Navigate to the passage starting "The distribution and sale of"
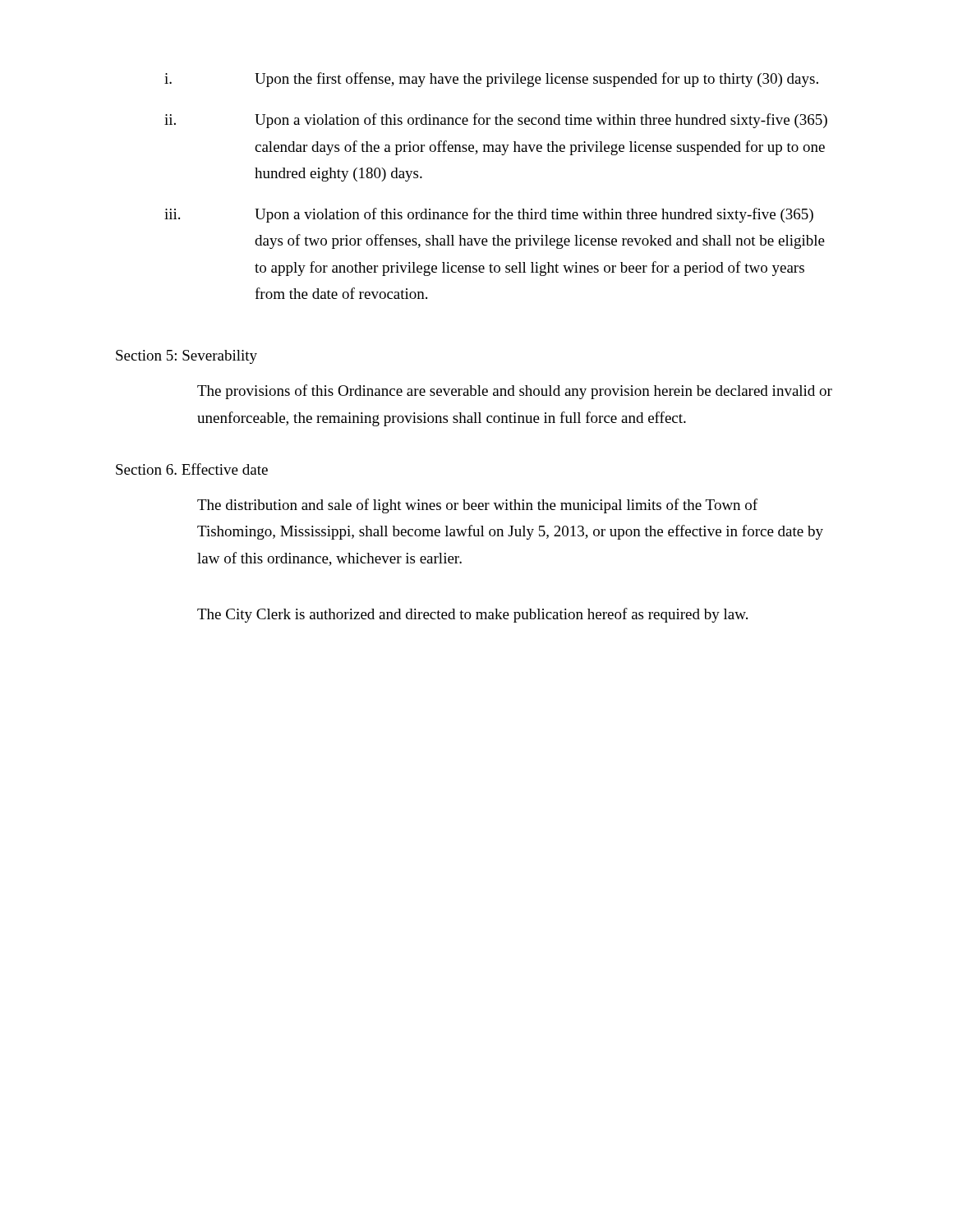This screenshot has width=953, height=1232. coord(510,531)
